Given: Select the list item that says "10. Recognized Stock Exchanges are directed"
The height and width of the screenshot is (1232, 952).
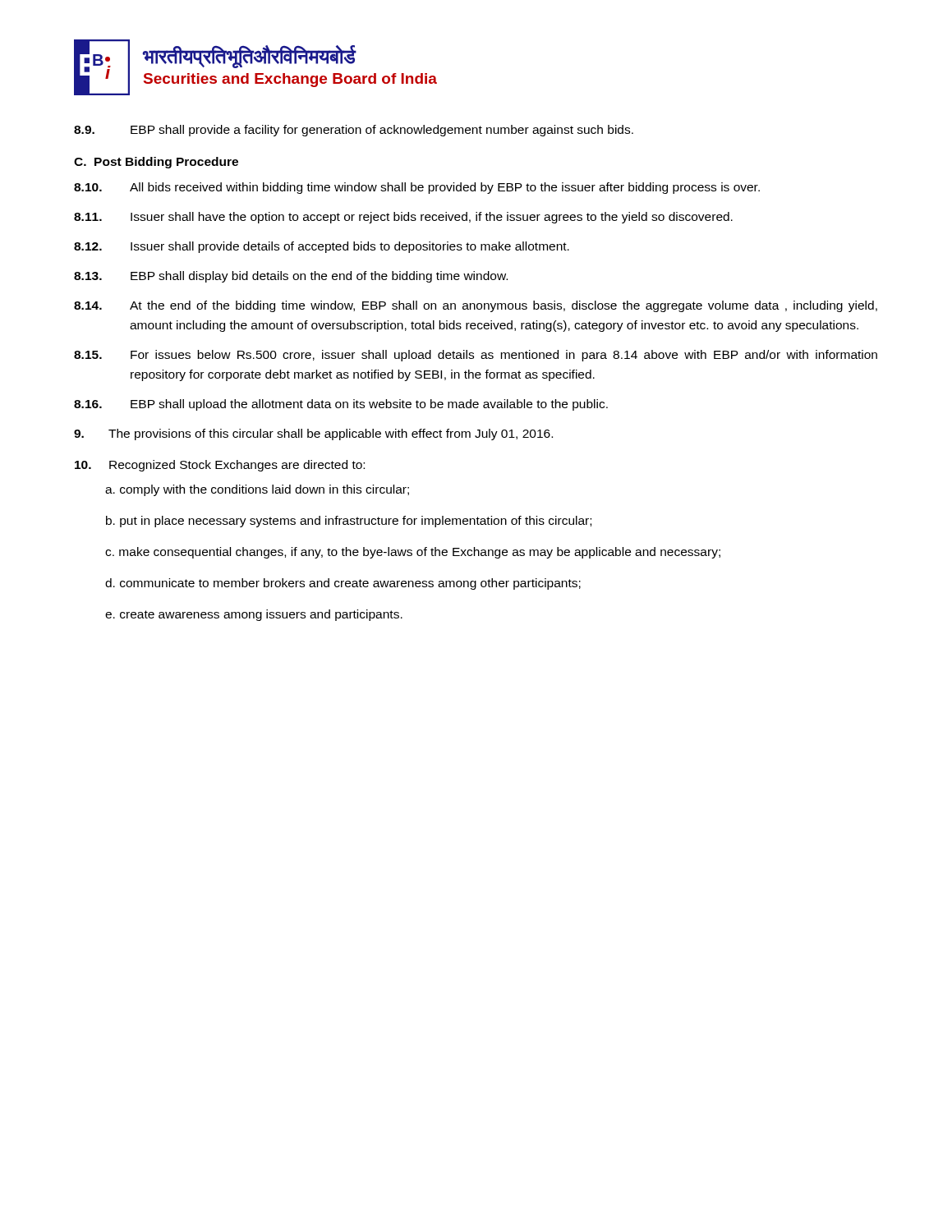Looking at the screenshot, I should point(220,466).
